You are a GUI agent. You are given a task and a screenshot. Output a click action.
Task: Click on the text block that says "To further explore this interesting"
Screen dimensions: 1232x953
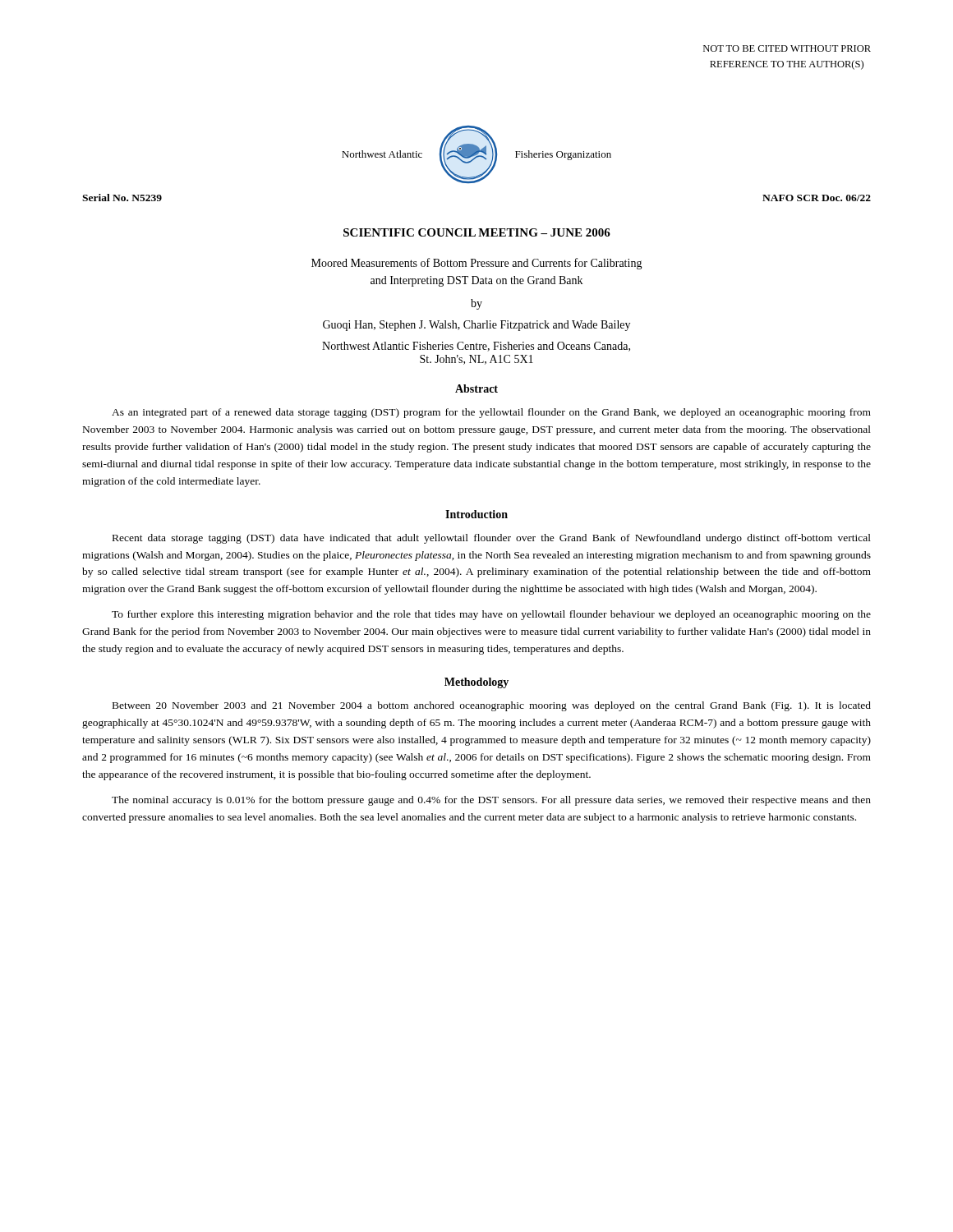[x=476, y=631]
